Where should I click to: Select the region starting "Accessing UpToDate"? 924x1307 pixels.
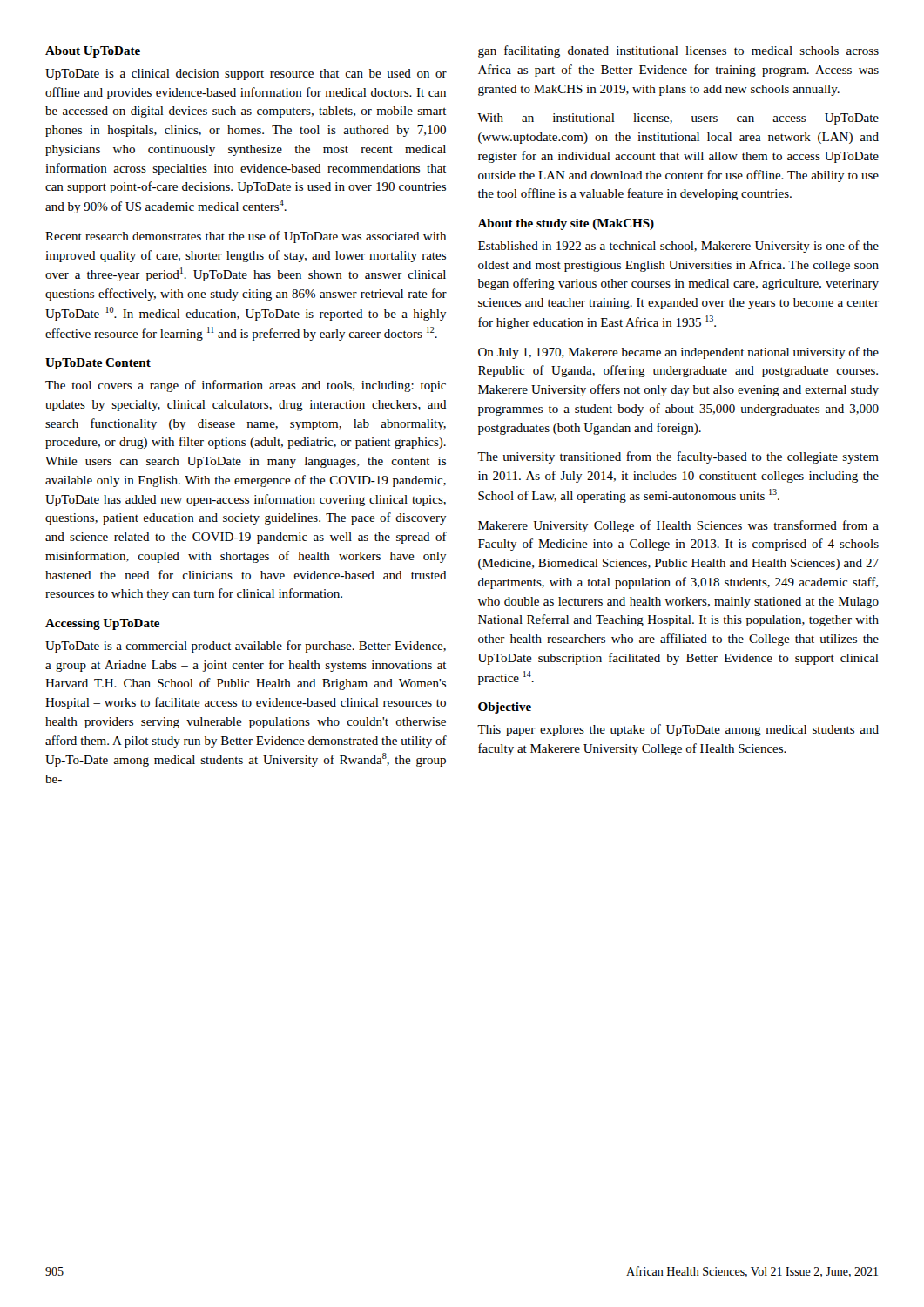pyautogui.click(x=102, y=624)
